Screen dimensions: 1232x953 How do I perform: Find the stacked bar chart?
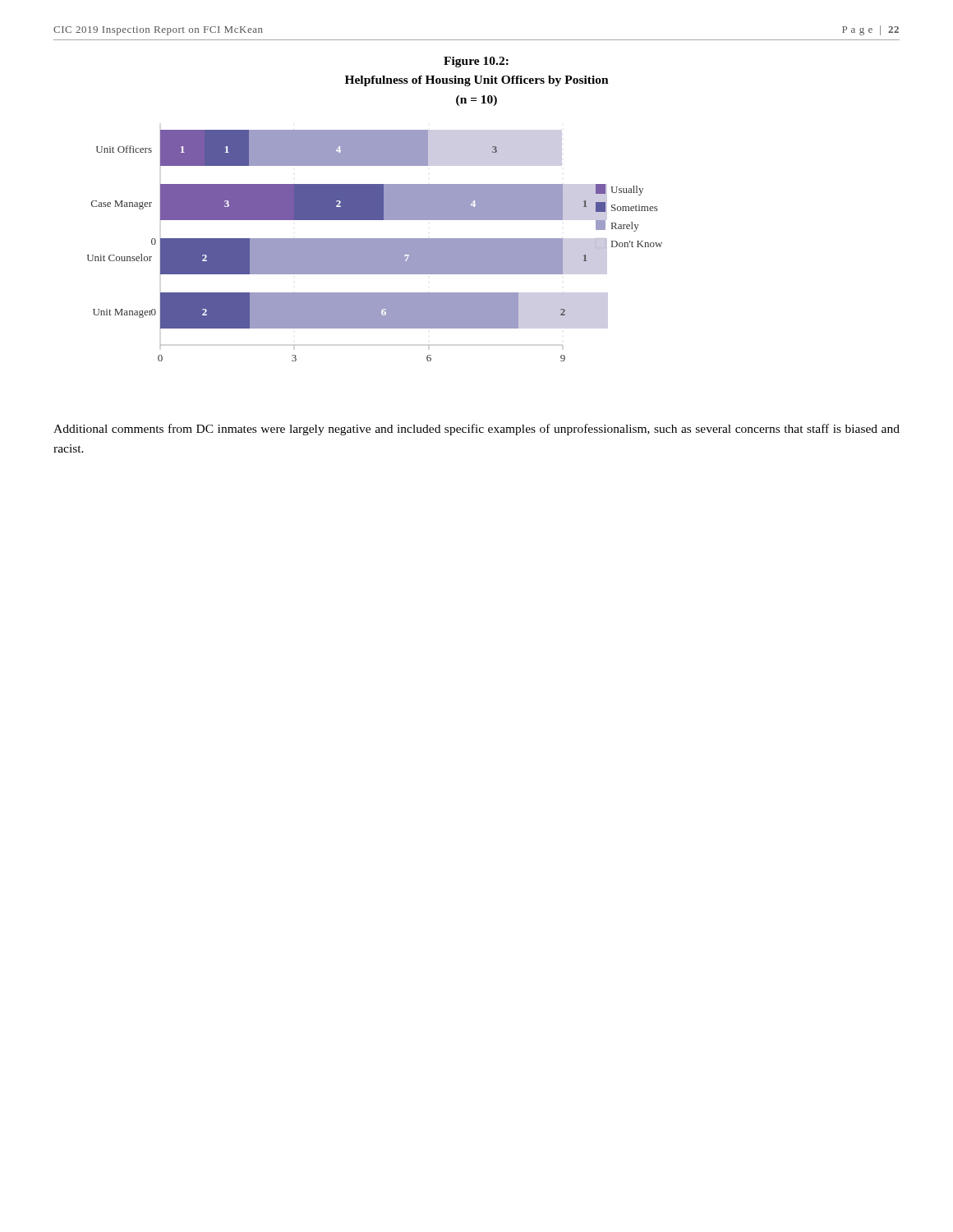click(366, 260)
